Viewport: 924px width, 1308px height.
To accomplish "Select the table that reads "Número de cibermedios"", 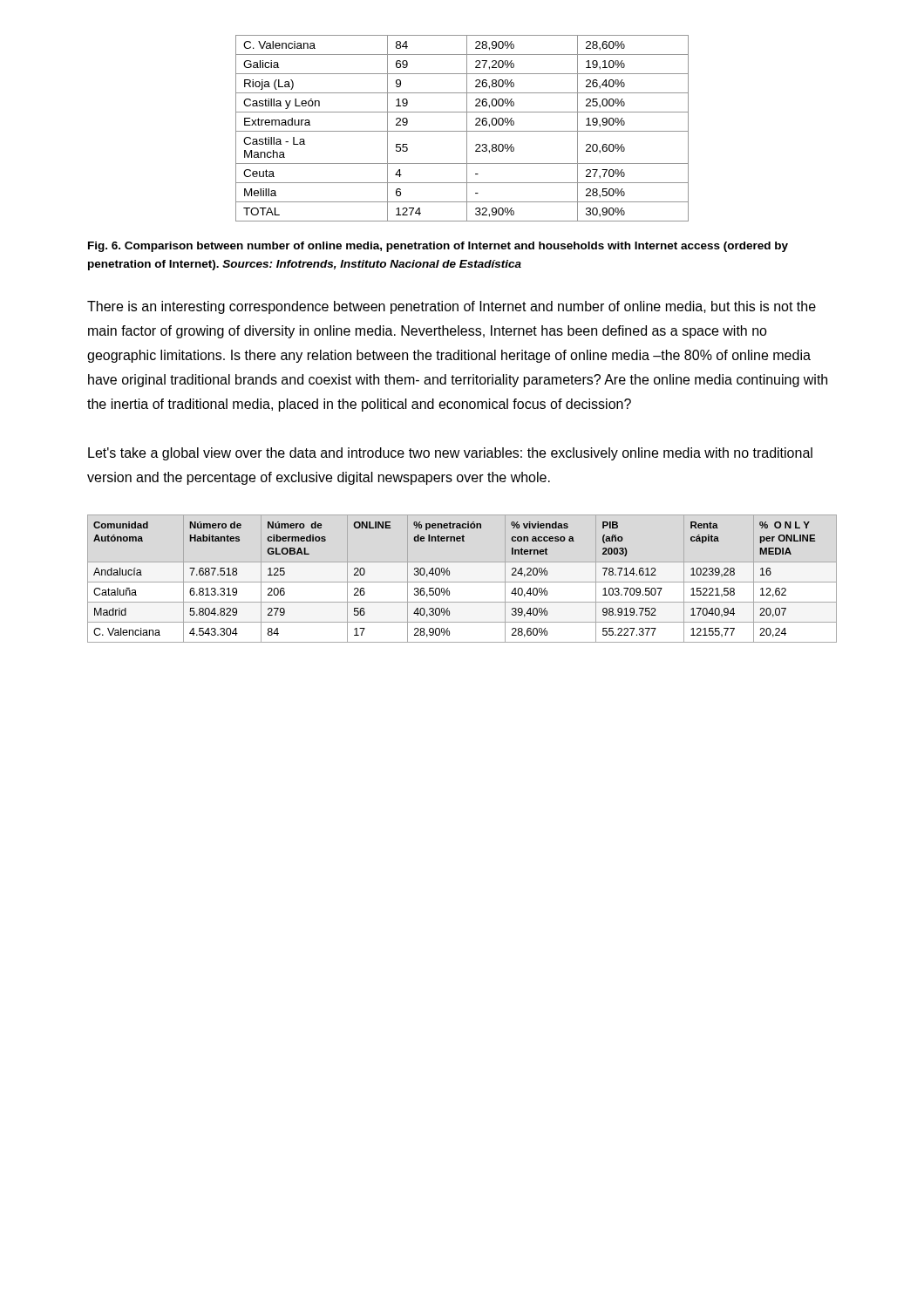I will click(462, 578).
